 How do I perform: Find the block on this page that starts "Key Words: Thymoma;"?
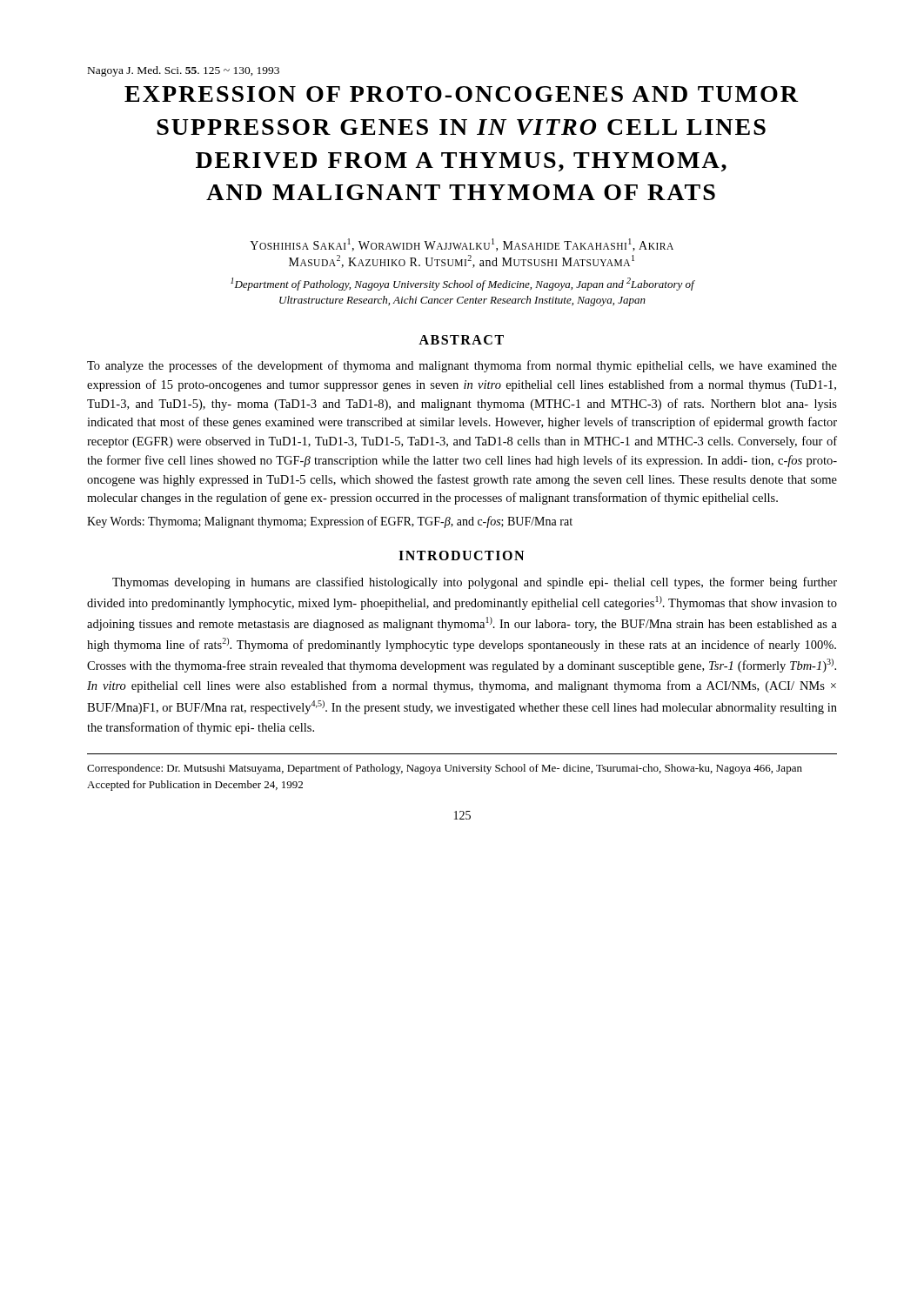(330, 522)
